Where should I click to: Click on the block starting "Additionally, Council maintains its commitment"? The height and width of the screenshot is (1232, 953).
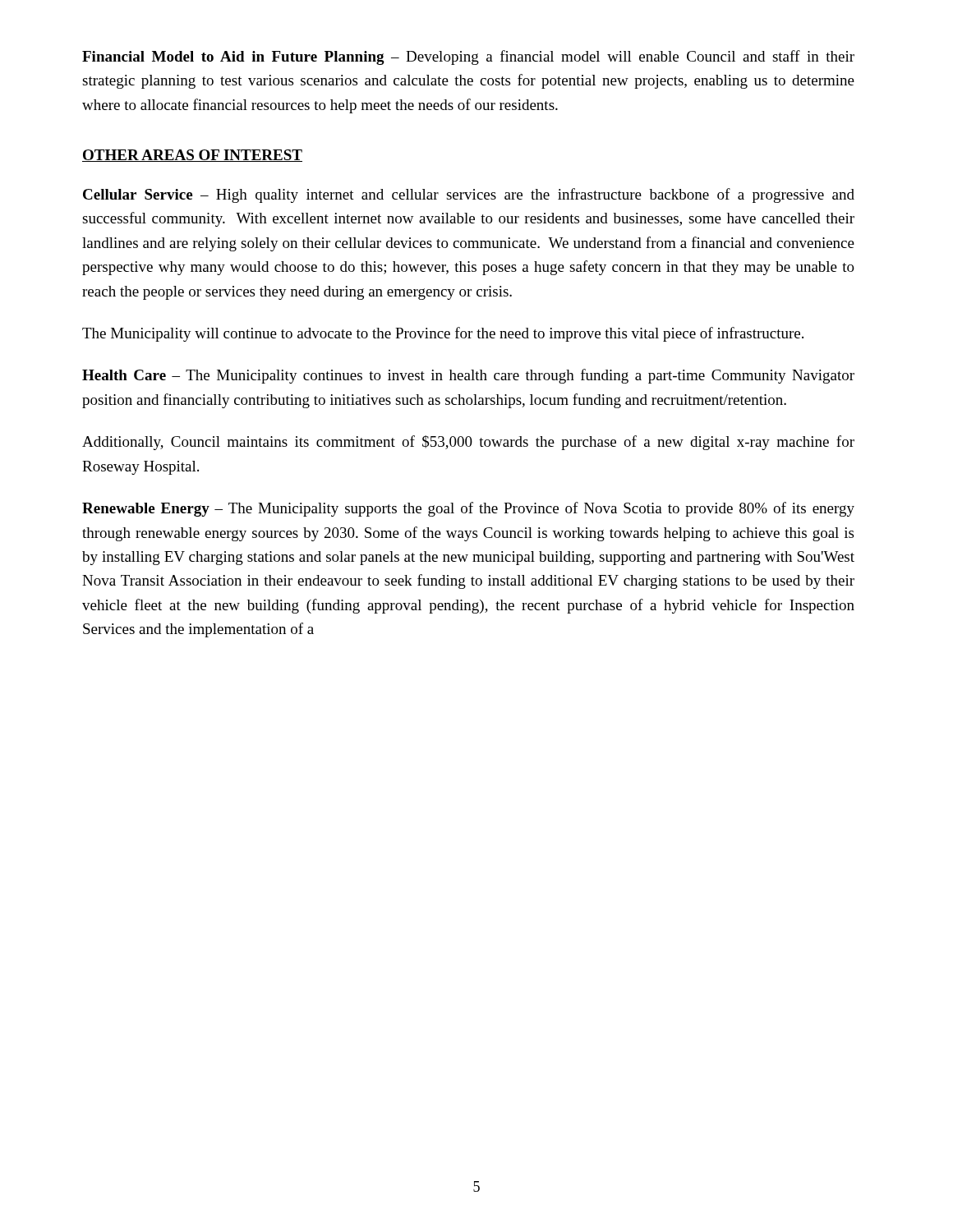468,454
